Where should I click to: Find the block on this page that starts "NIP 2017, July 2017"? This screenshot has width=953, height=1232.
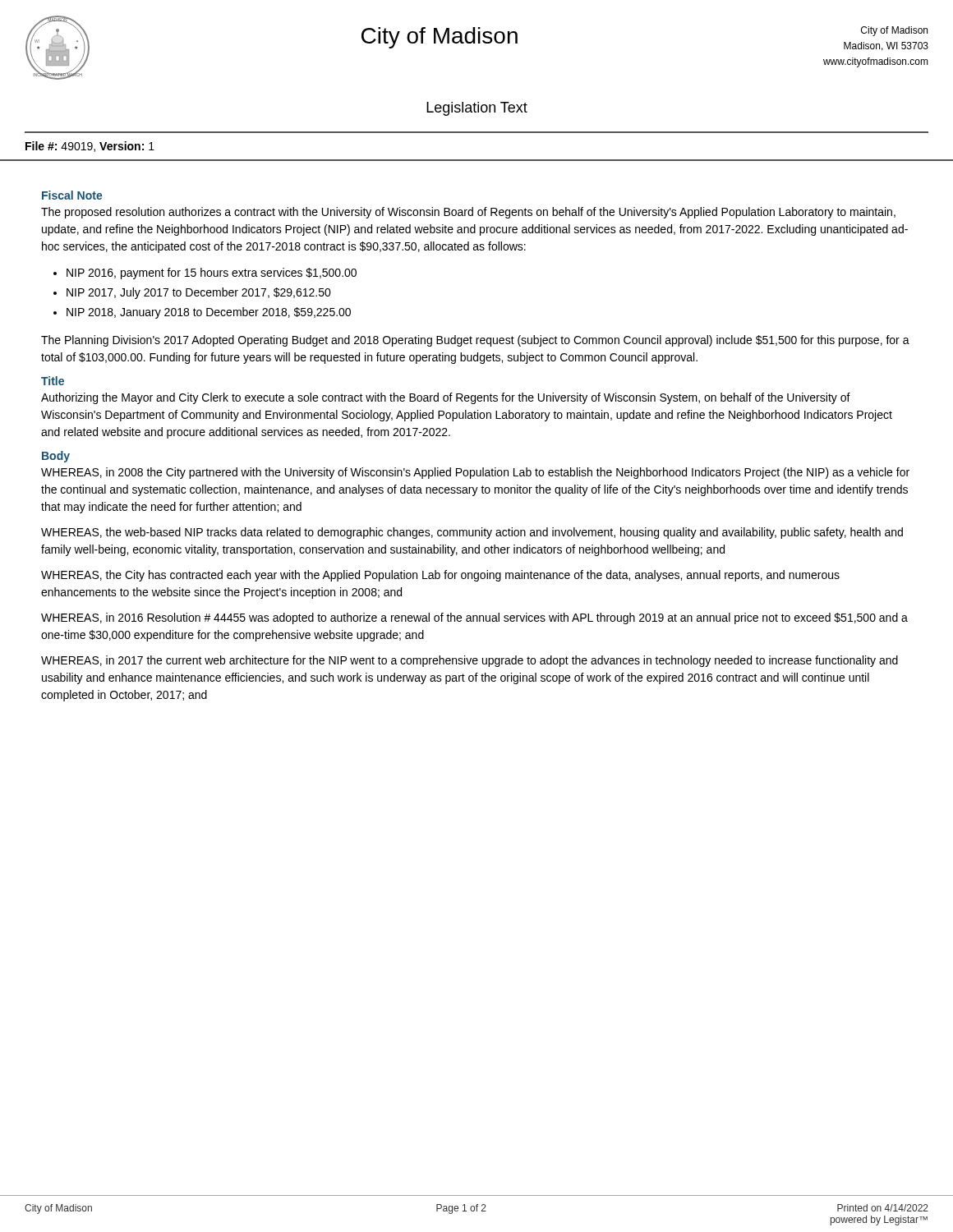[x=198, y=292]
